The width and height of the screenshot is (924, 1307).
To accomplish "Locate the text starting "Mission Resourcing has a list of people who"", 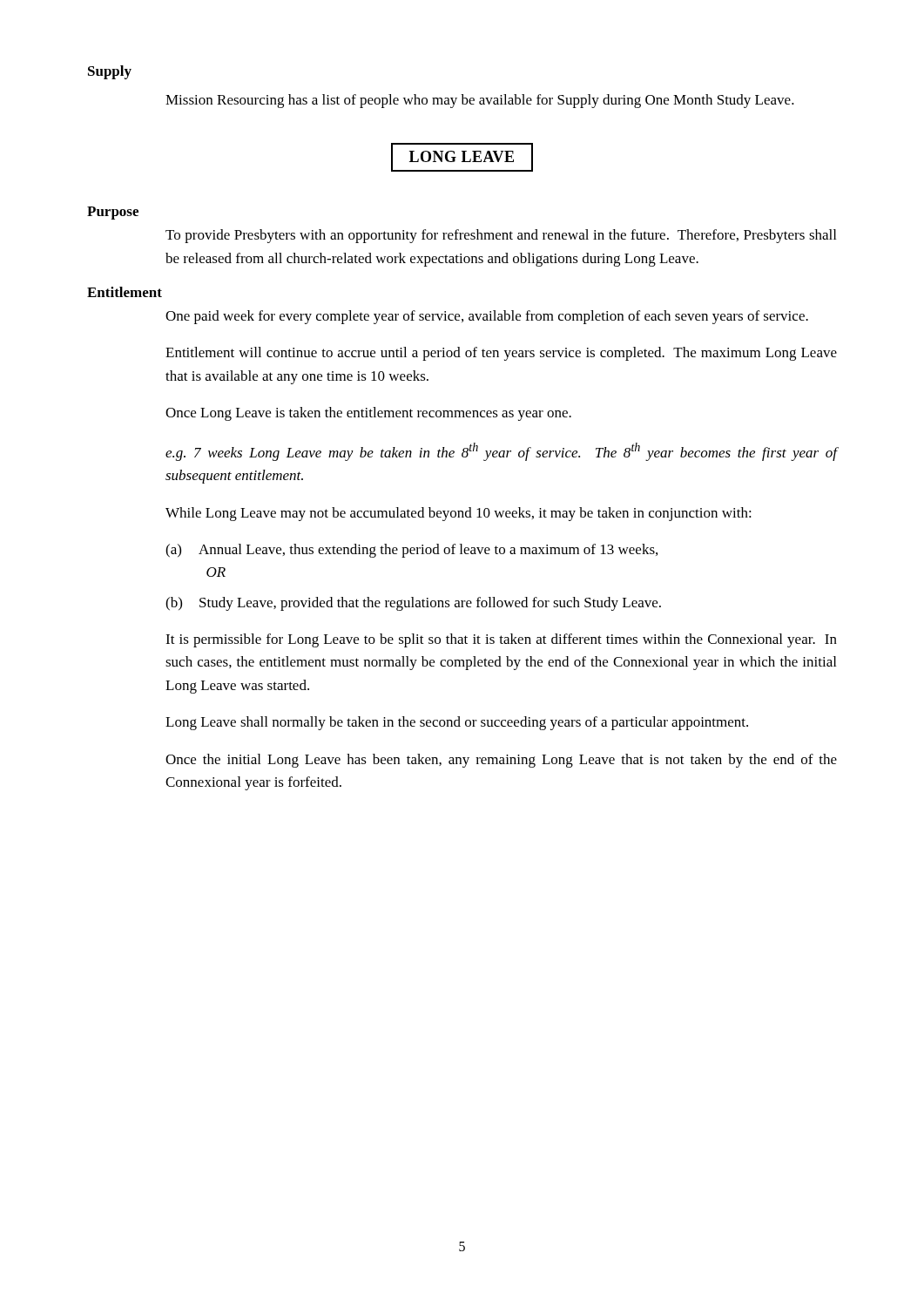I will [x=480, y=100].
